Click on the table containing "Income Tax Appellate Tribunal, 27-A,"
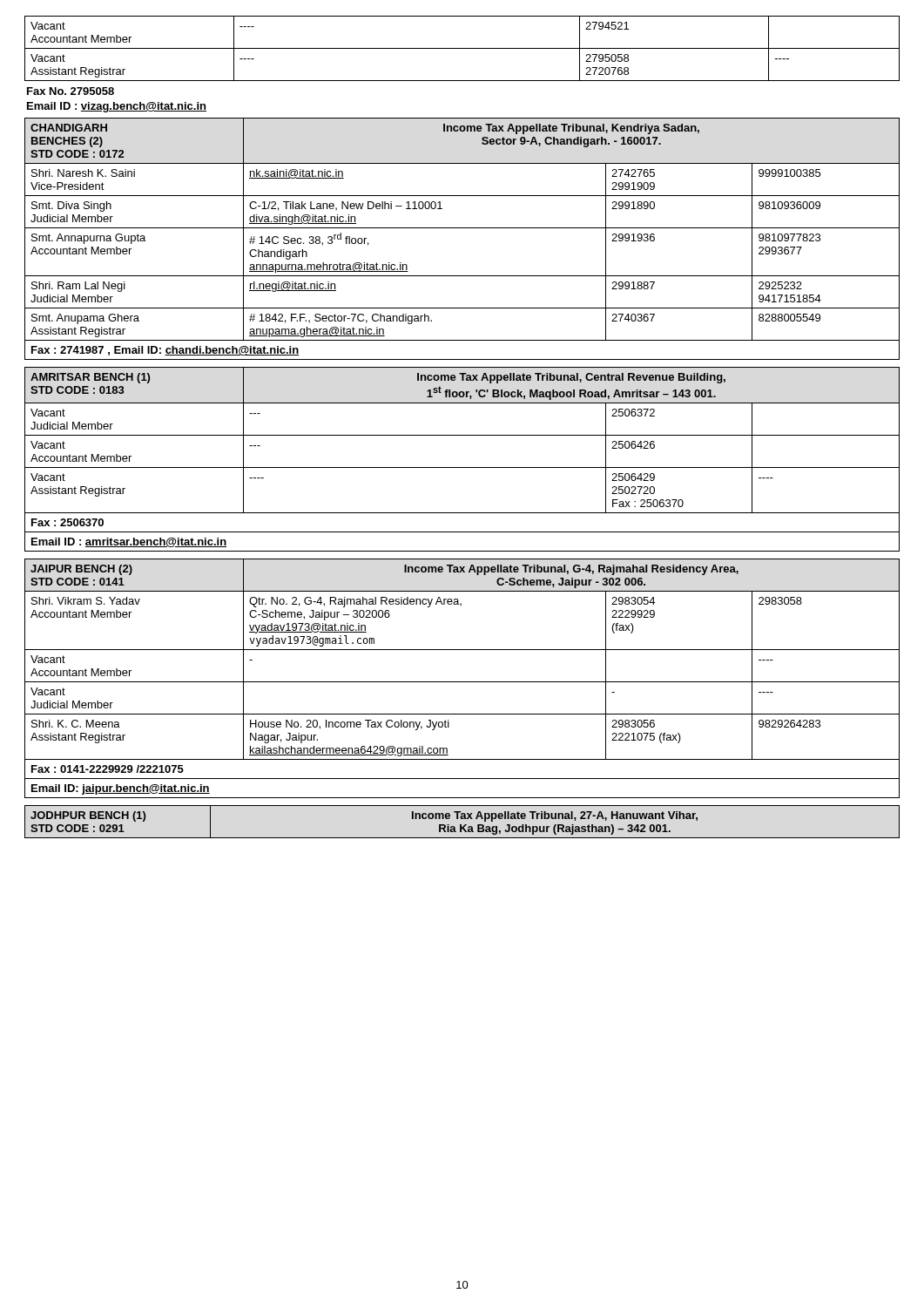Screen dimensions: 1307x924 pos(462,821)
